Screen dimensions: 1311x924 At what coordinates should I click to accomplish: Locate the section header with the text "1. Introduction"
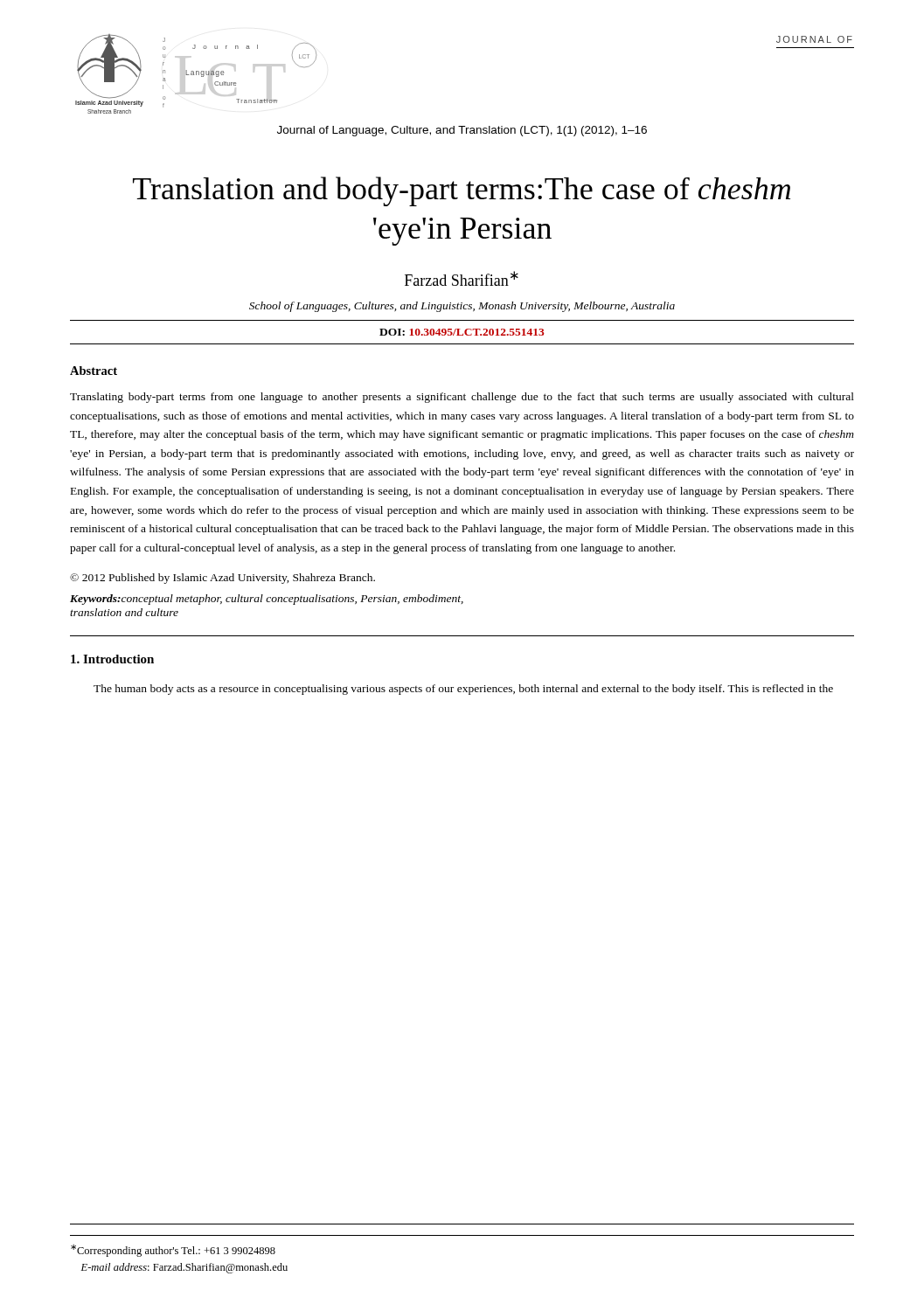point(112,659)
